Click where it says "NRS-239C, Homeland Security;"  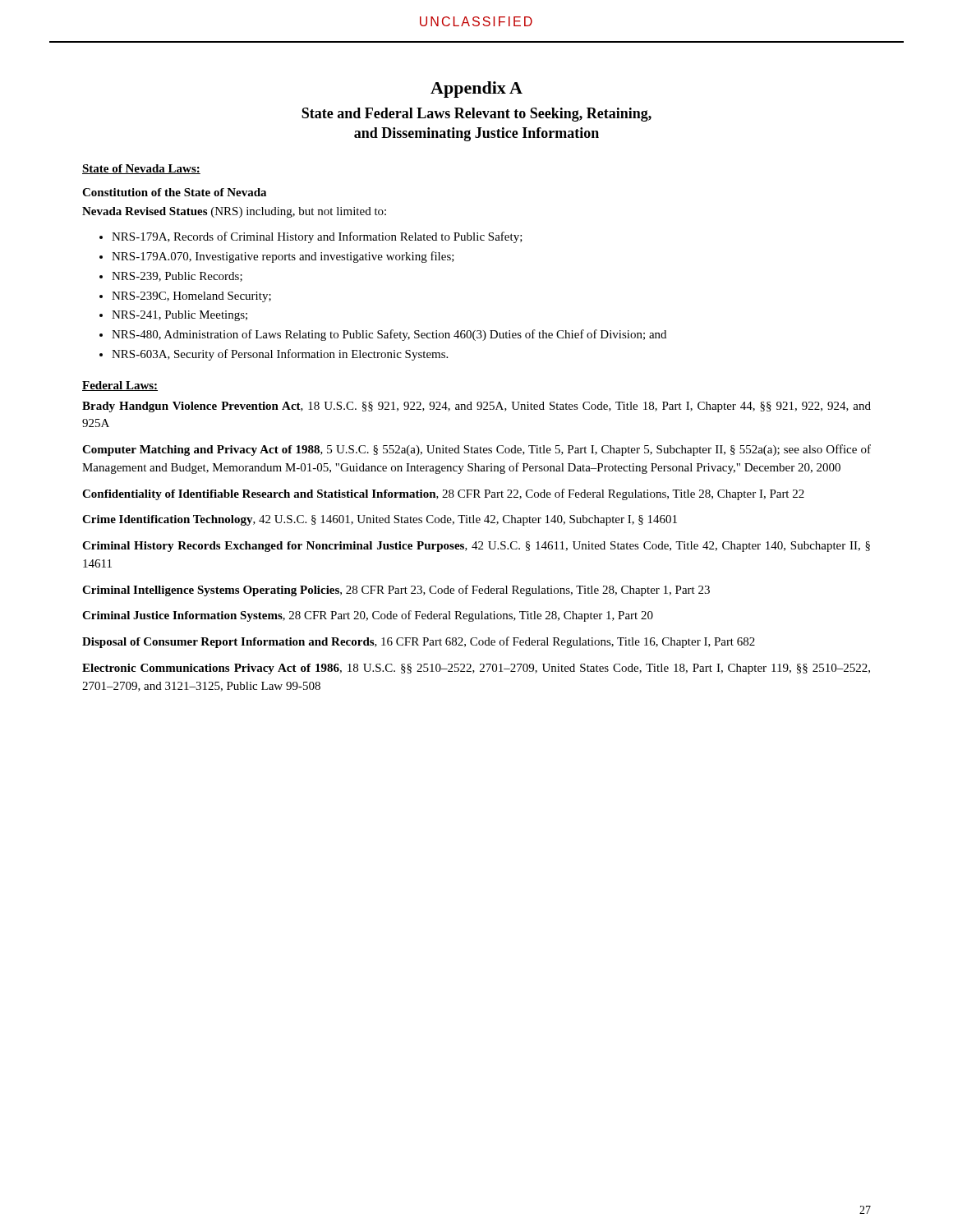click(x=192, y=295)
